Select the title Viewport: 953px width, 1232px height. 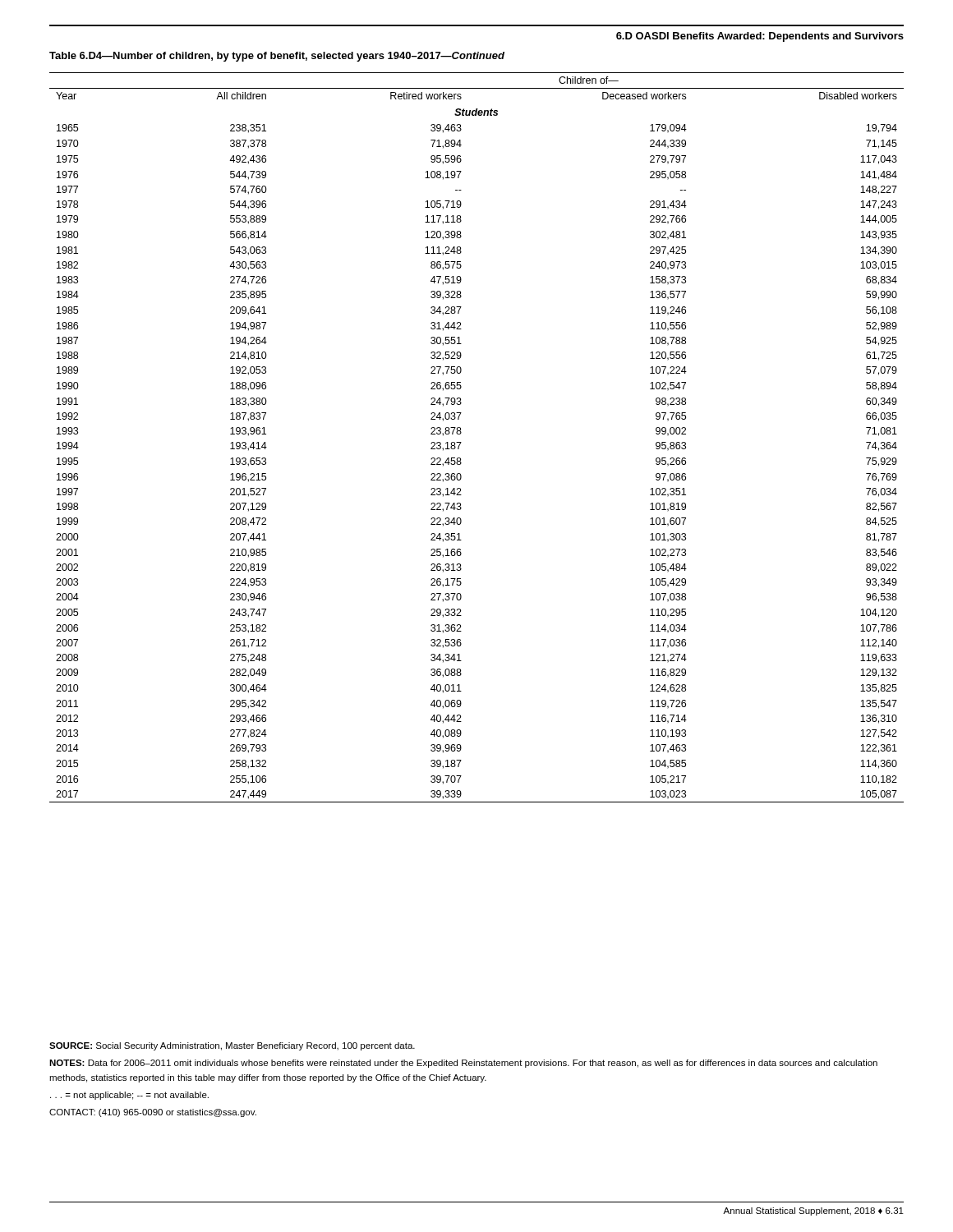click(277, 55)
